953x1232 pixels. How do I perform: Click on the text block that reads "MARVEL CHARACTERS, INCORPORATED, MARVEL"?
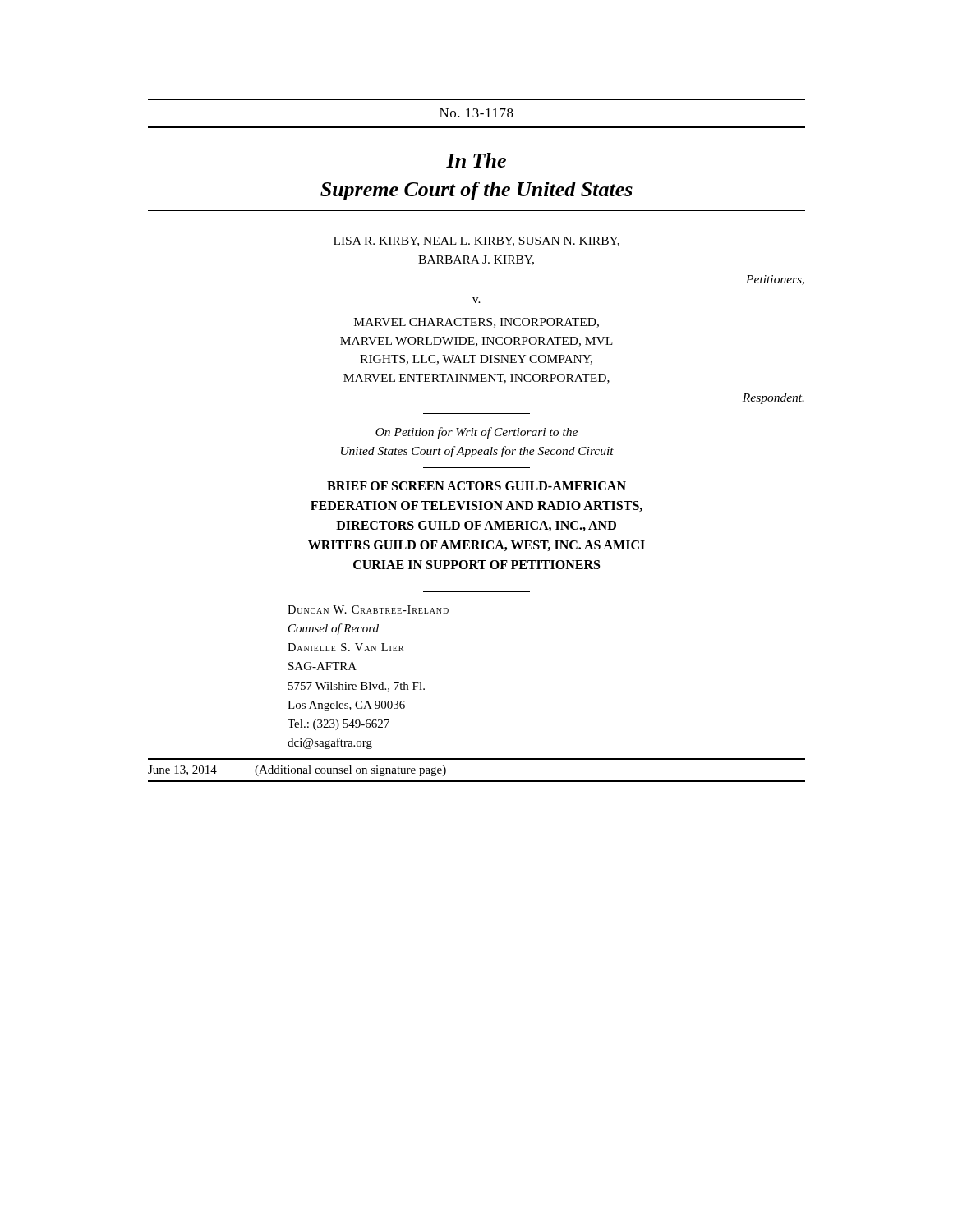(476, 349)
